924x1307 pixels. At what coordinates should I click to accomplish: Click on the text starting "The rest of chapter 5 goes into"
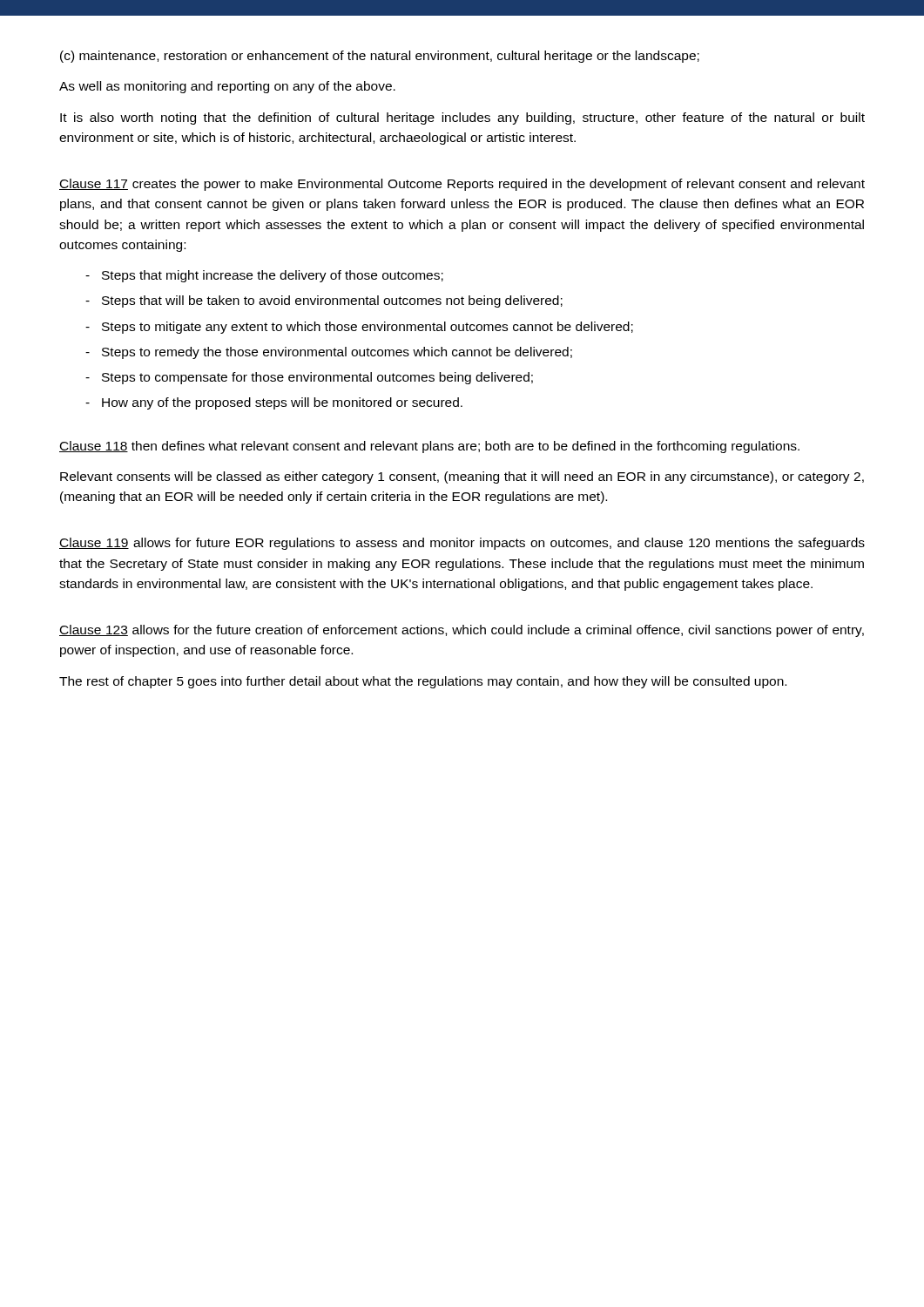(x=424, y=680)
